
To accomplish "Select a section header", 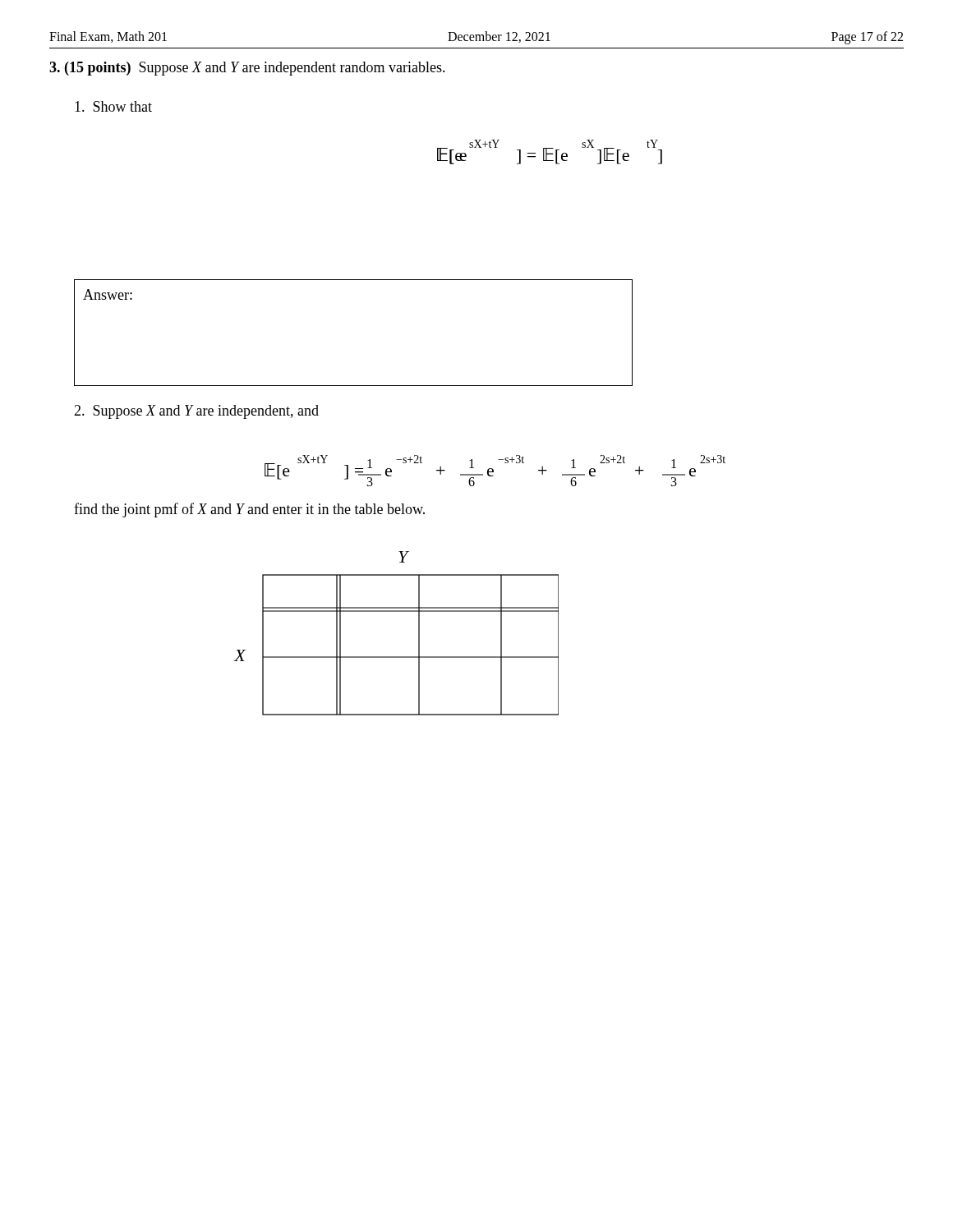I will point(247,67).
